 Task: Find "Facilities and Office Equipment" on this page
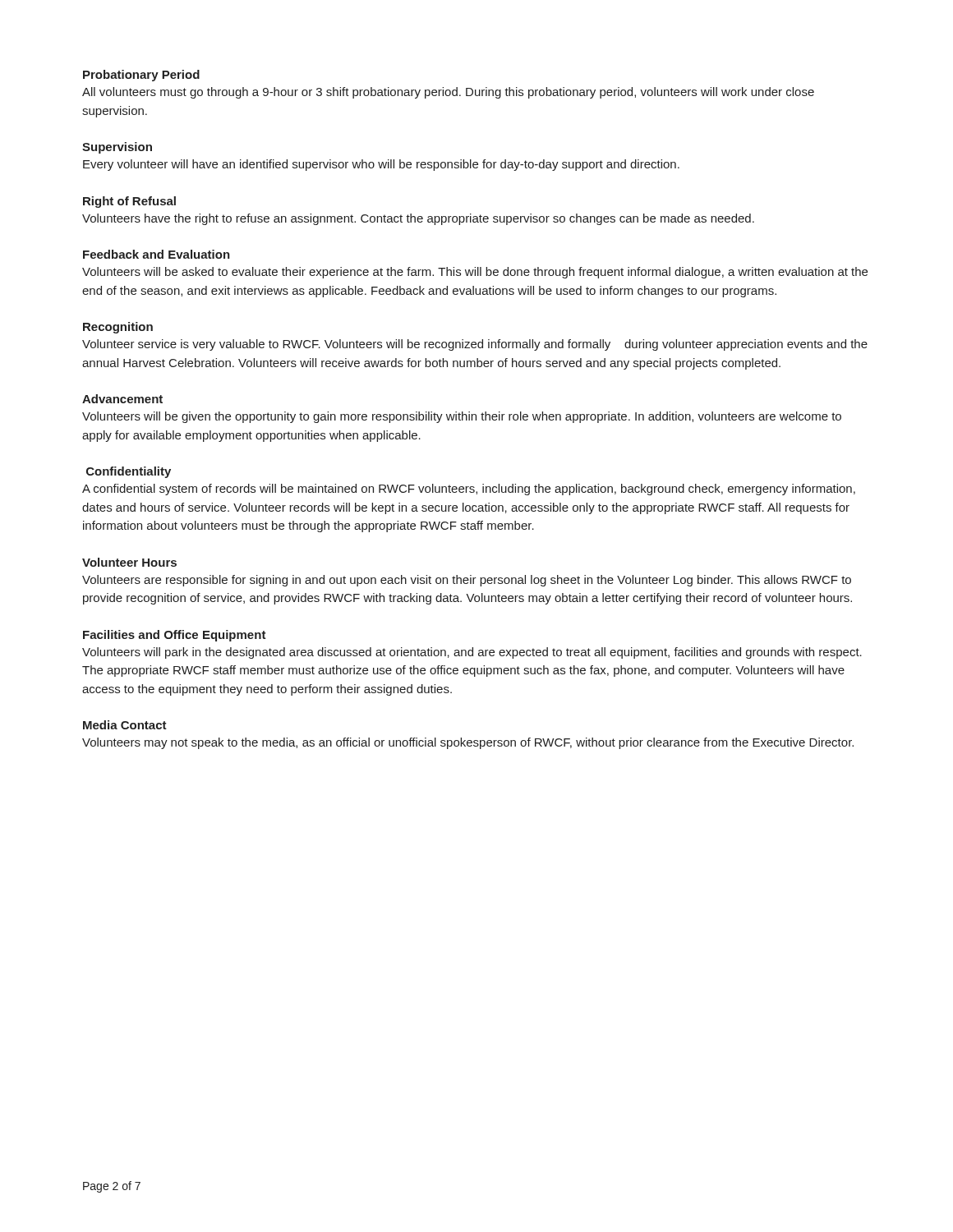tap(174, 634)
